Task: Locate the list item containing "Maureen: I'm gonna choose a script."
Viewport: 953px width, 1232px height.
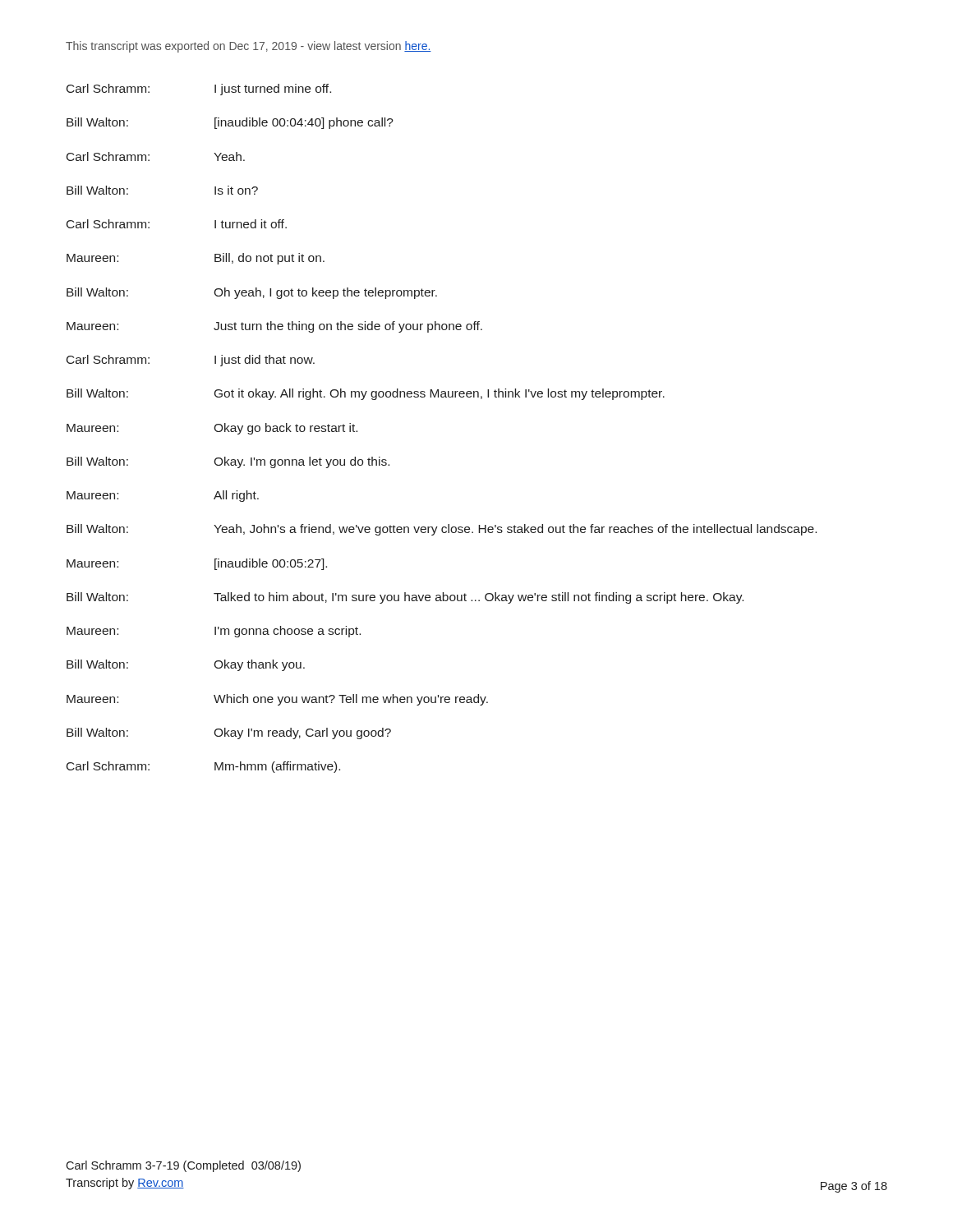Action: click(214, 632)
